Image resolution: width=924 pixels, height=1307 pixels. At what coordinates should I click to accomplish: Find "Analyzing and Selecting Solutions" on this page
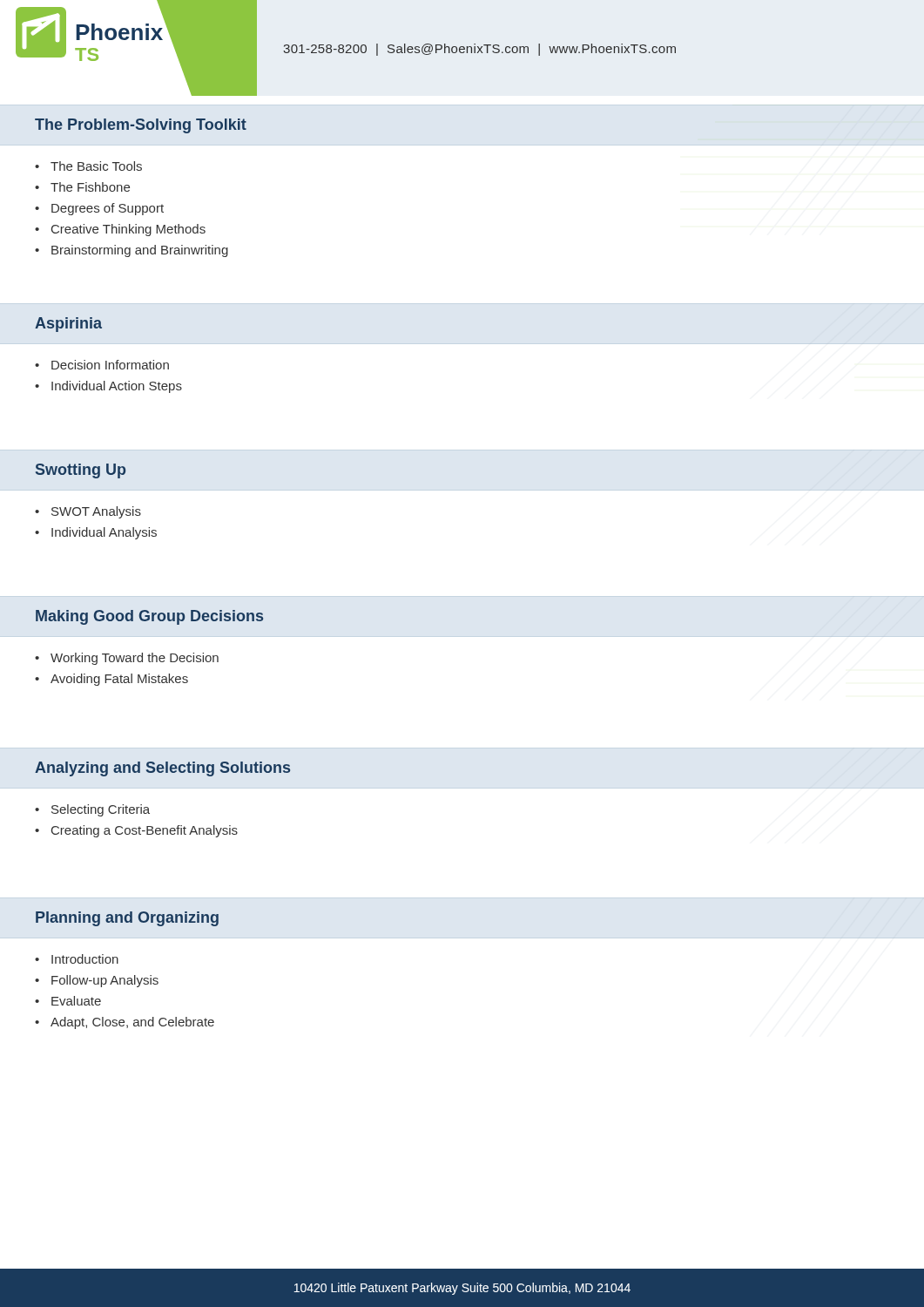pyautogui.click(x=163, y=768)
